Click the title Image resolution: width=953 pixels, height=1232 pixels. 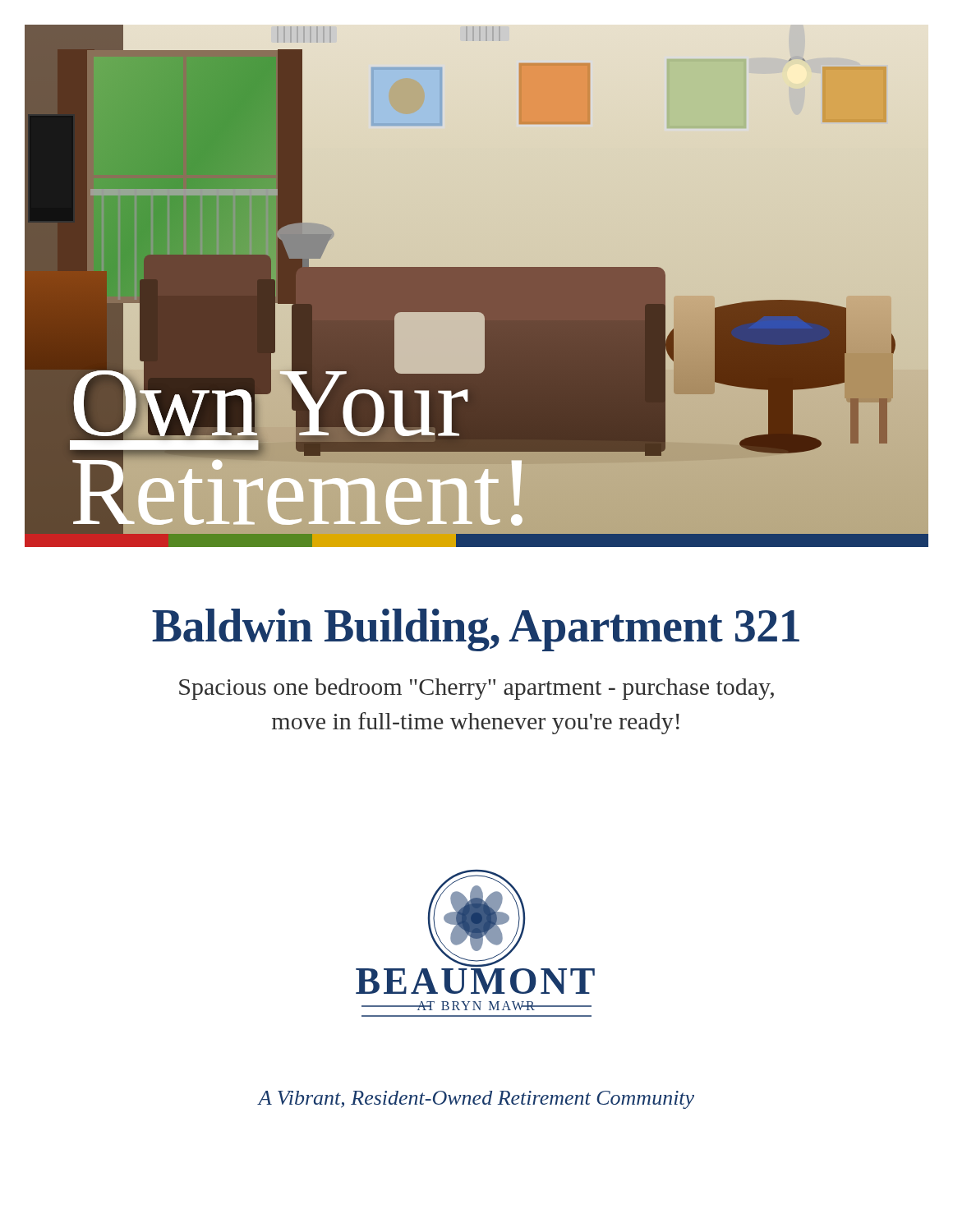click(476, 622)
